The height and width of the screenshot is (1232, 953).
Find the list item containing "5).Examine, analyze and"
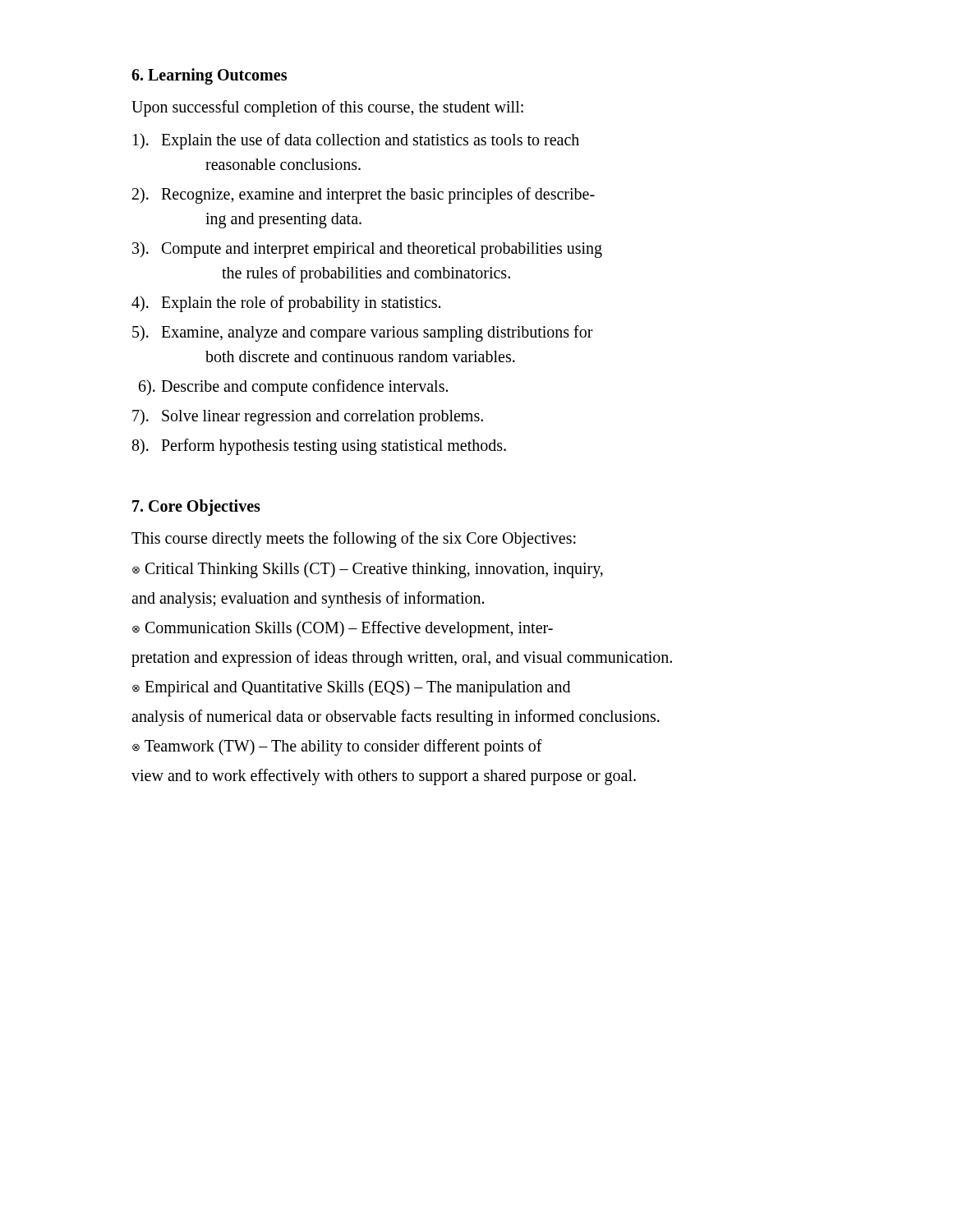(362, 342)
